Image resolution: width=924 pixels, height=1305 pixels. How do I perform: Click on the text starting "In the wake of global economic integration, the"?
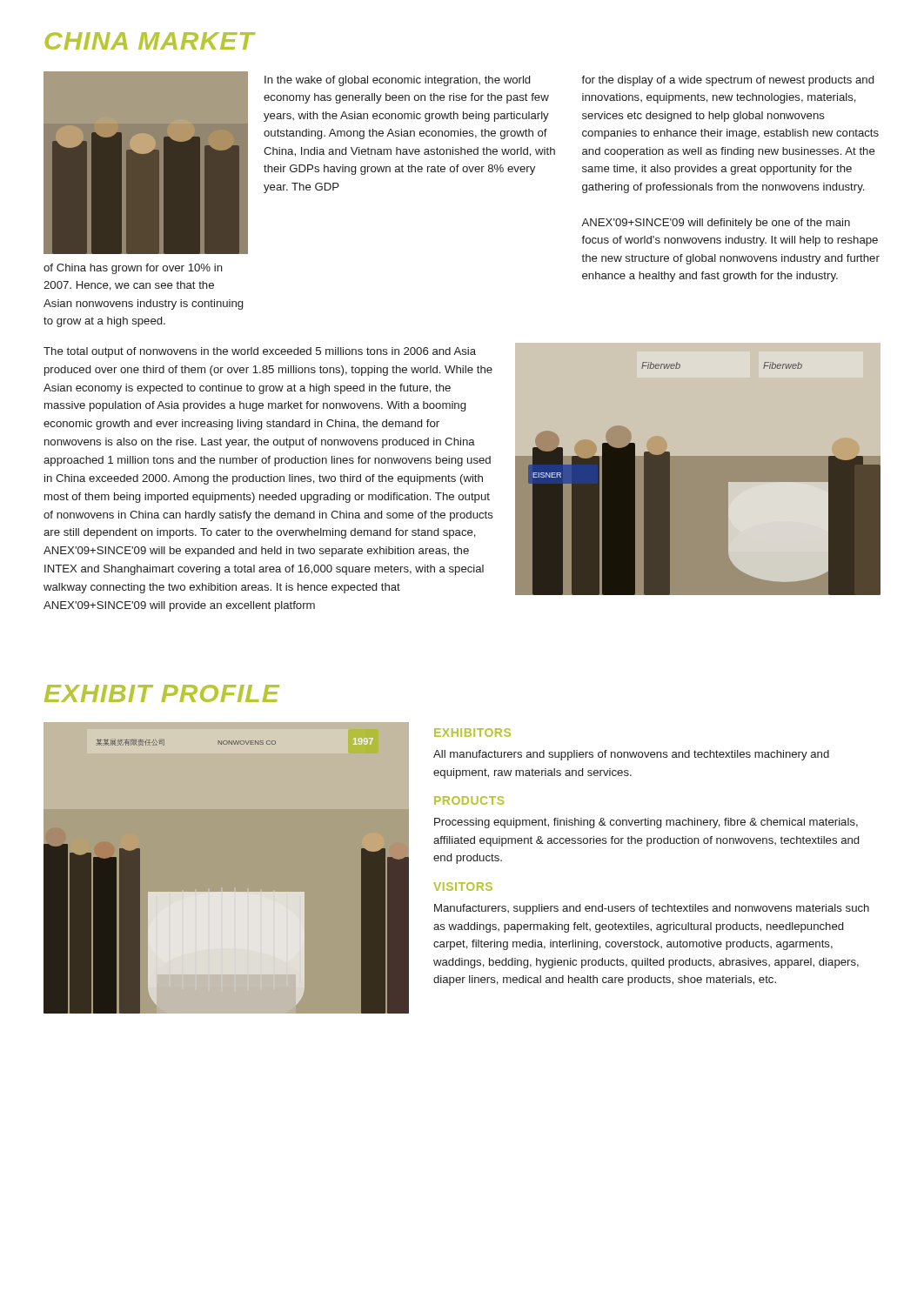(x=410, y=133)
